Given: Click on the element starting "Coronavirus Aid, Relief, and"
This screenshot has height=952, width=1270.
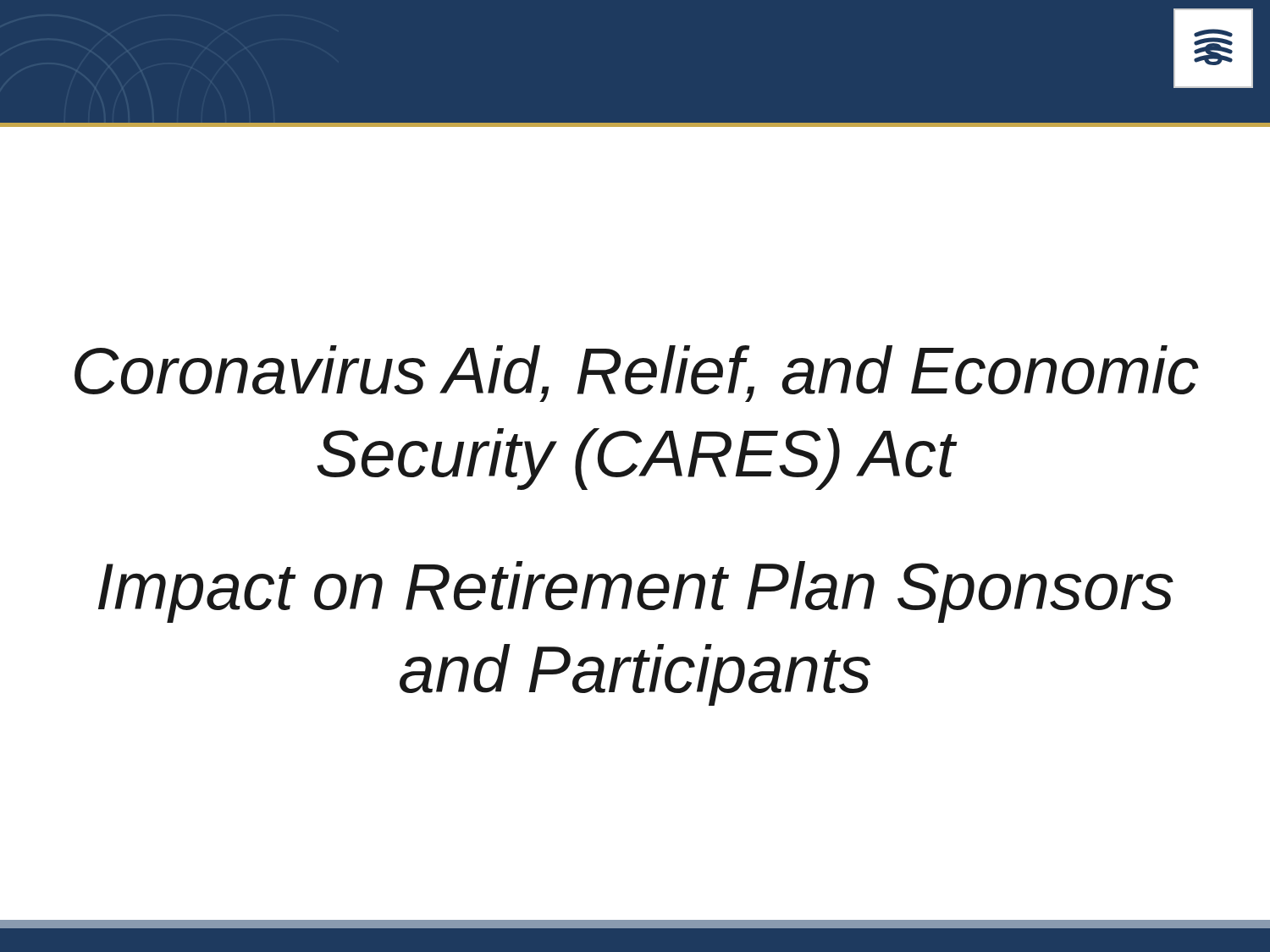Looking at the screenshot, I should (x=635, y=413).
